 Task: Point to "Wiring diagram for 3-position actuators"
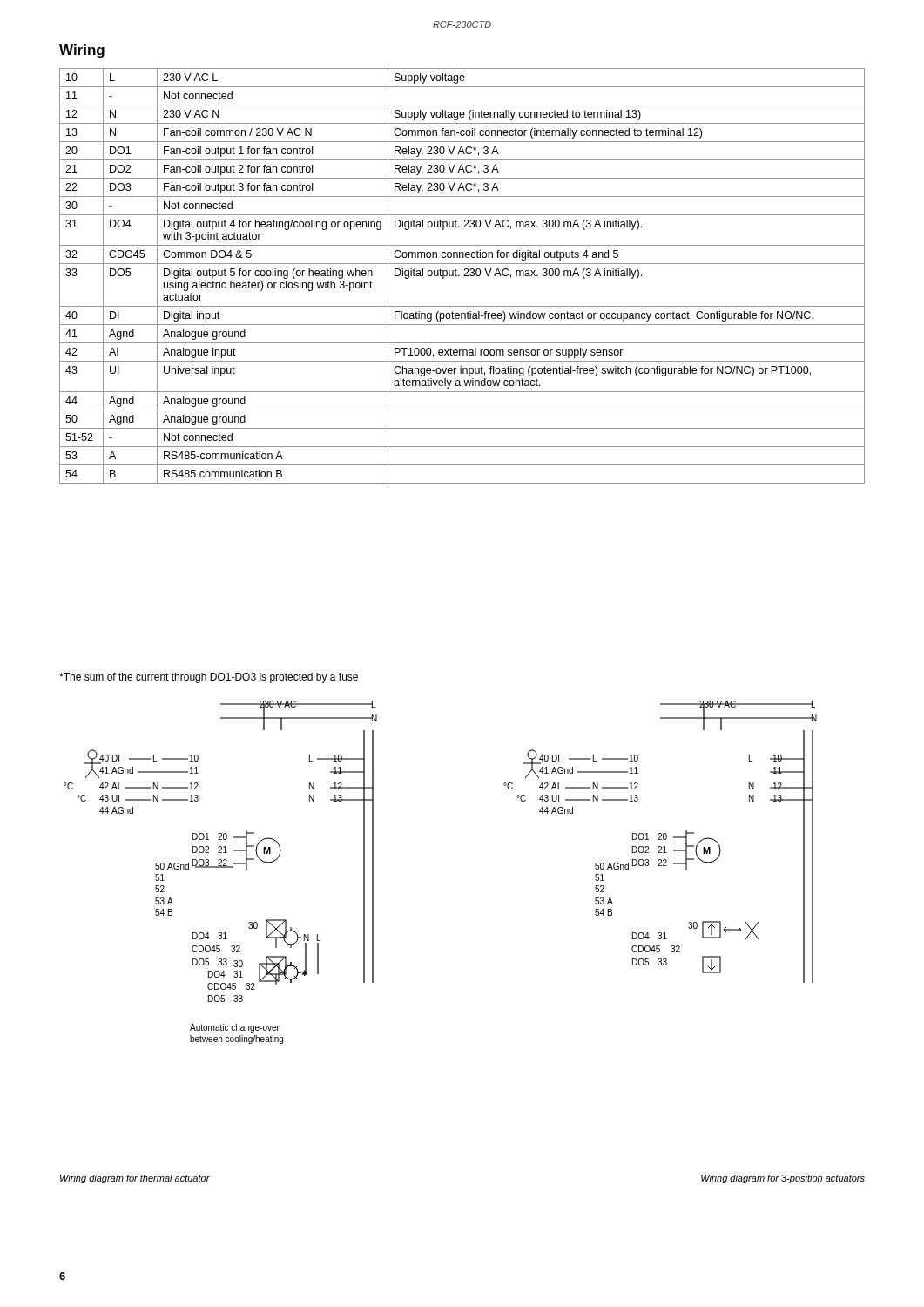pos(783,1178)
